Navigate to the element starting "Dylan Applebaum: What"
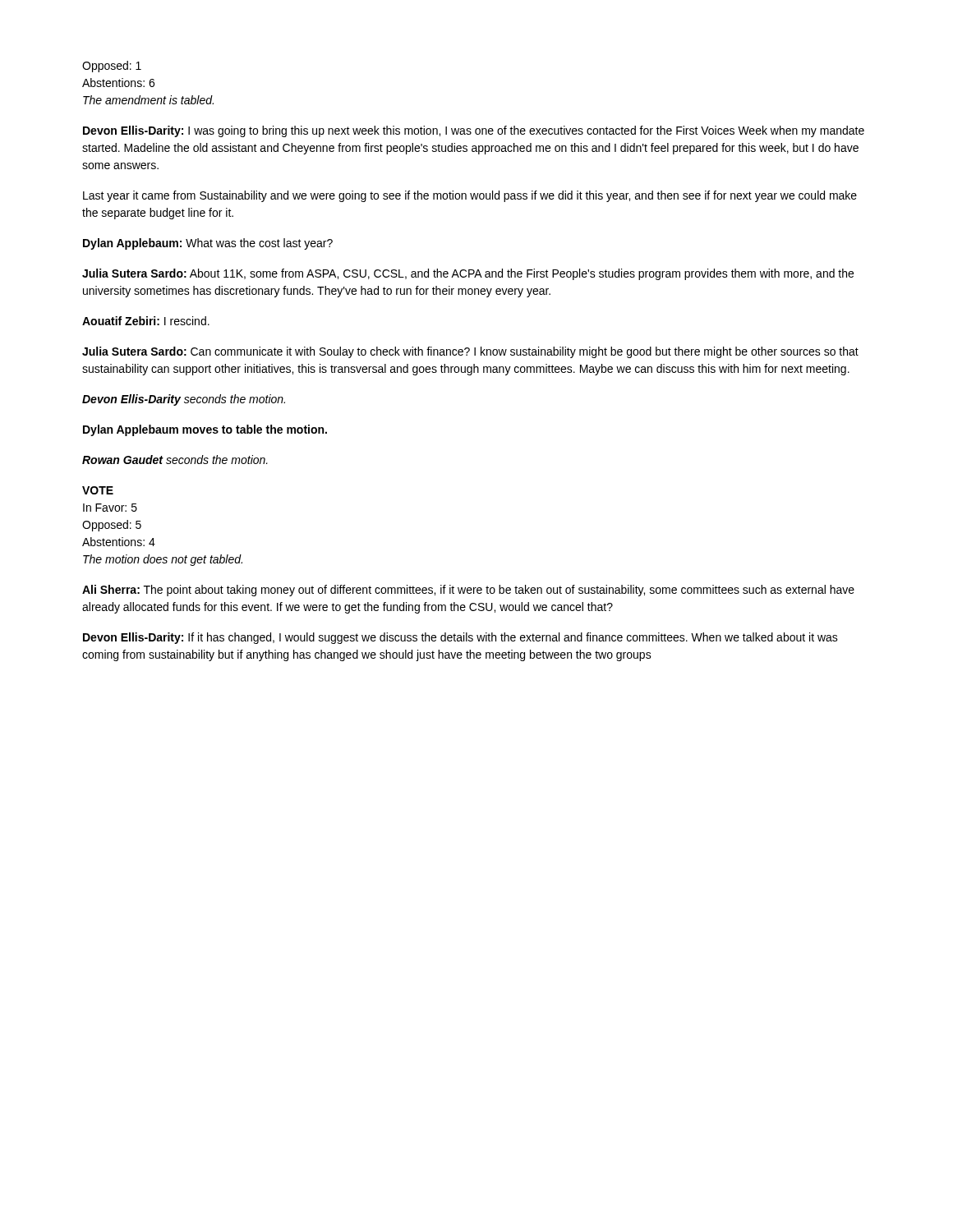The image size is (953, 1232). (x=208, y=243)
